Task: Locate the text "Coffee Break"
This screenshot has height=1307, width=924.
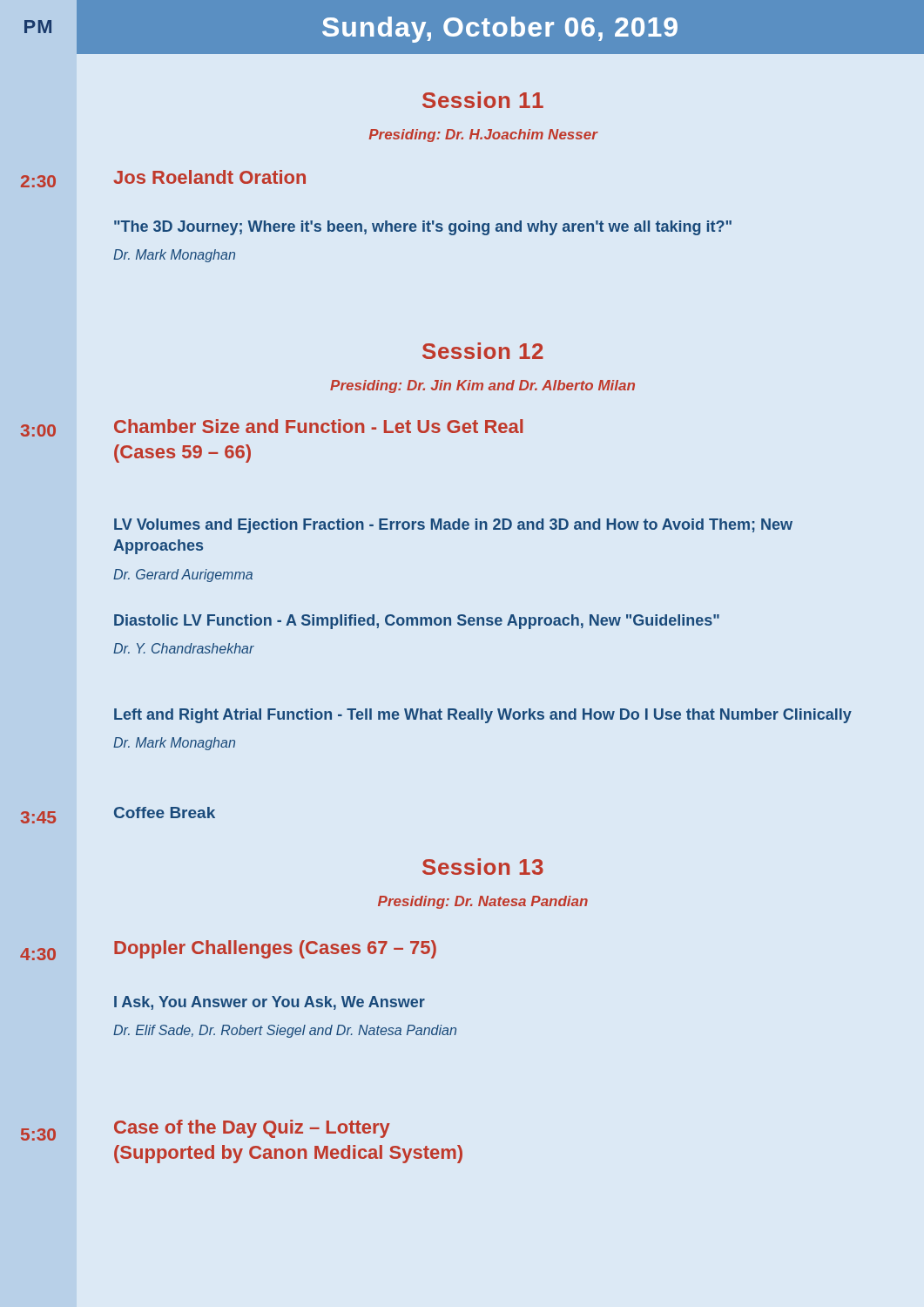Action: click(x=164, y=813)
